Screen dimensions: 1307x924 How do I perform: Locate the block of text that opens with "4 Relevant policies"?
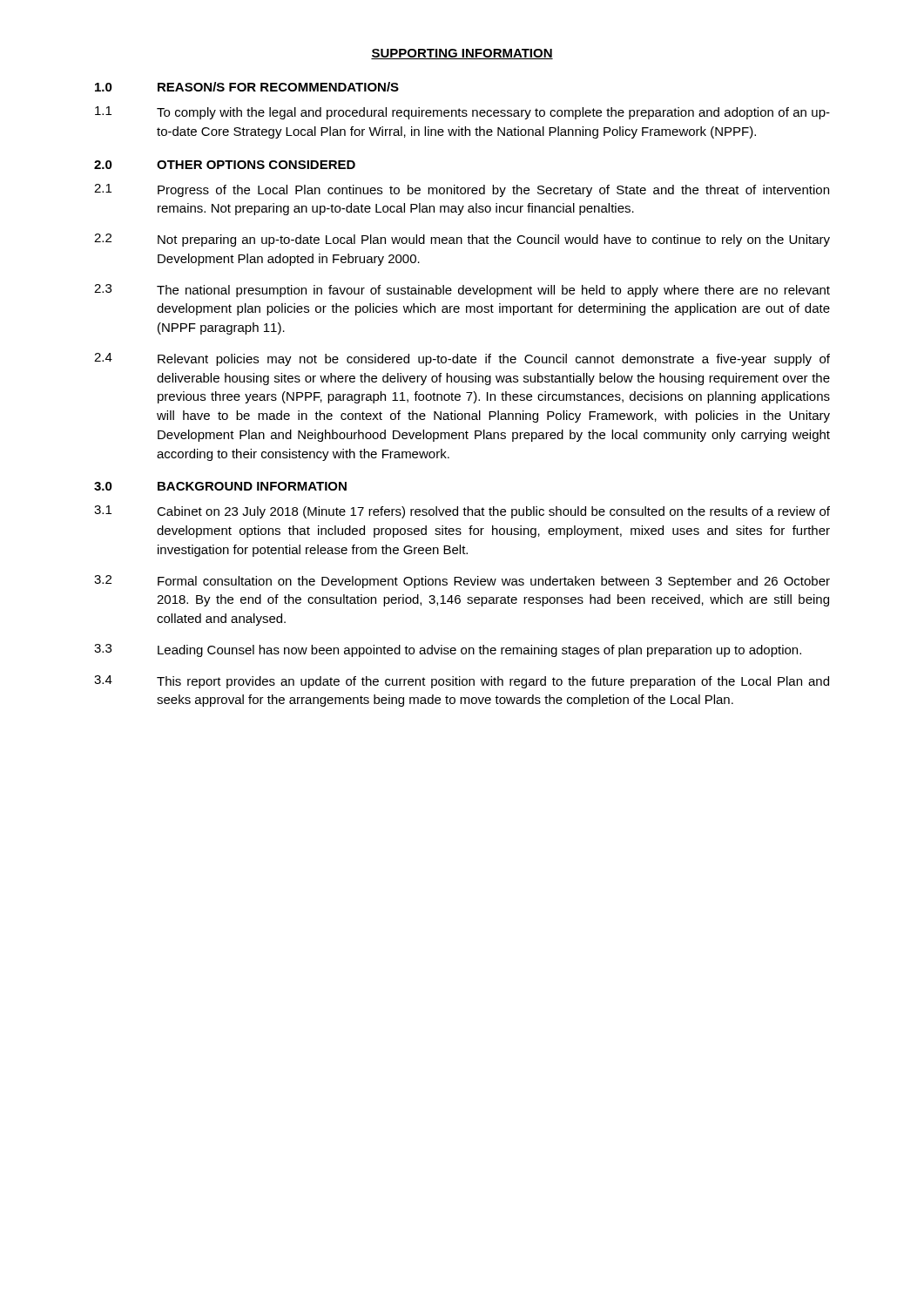pyautogui.click(x=462, y=406)
